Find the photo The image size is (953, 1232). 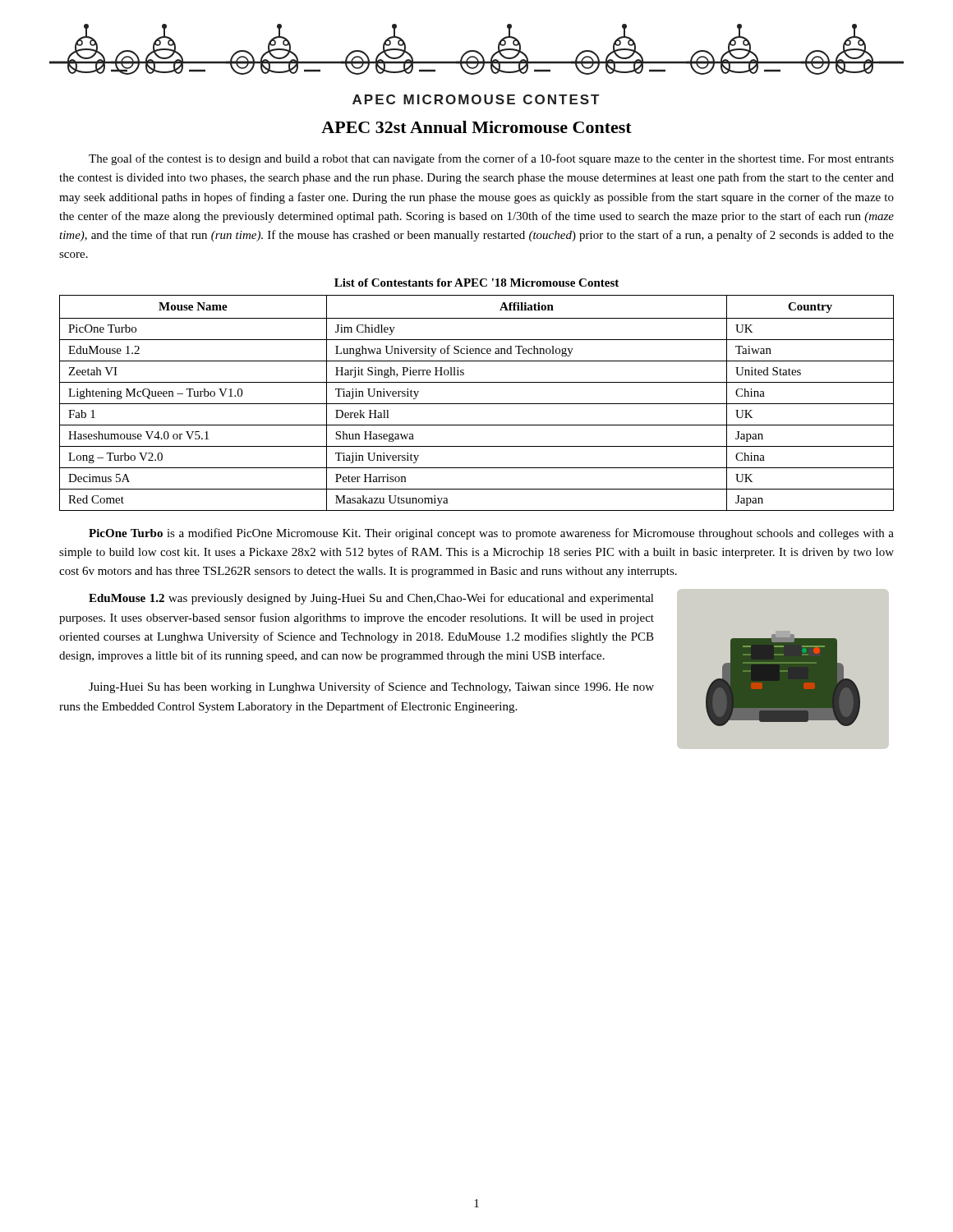[783, 671]
